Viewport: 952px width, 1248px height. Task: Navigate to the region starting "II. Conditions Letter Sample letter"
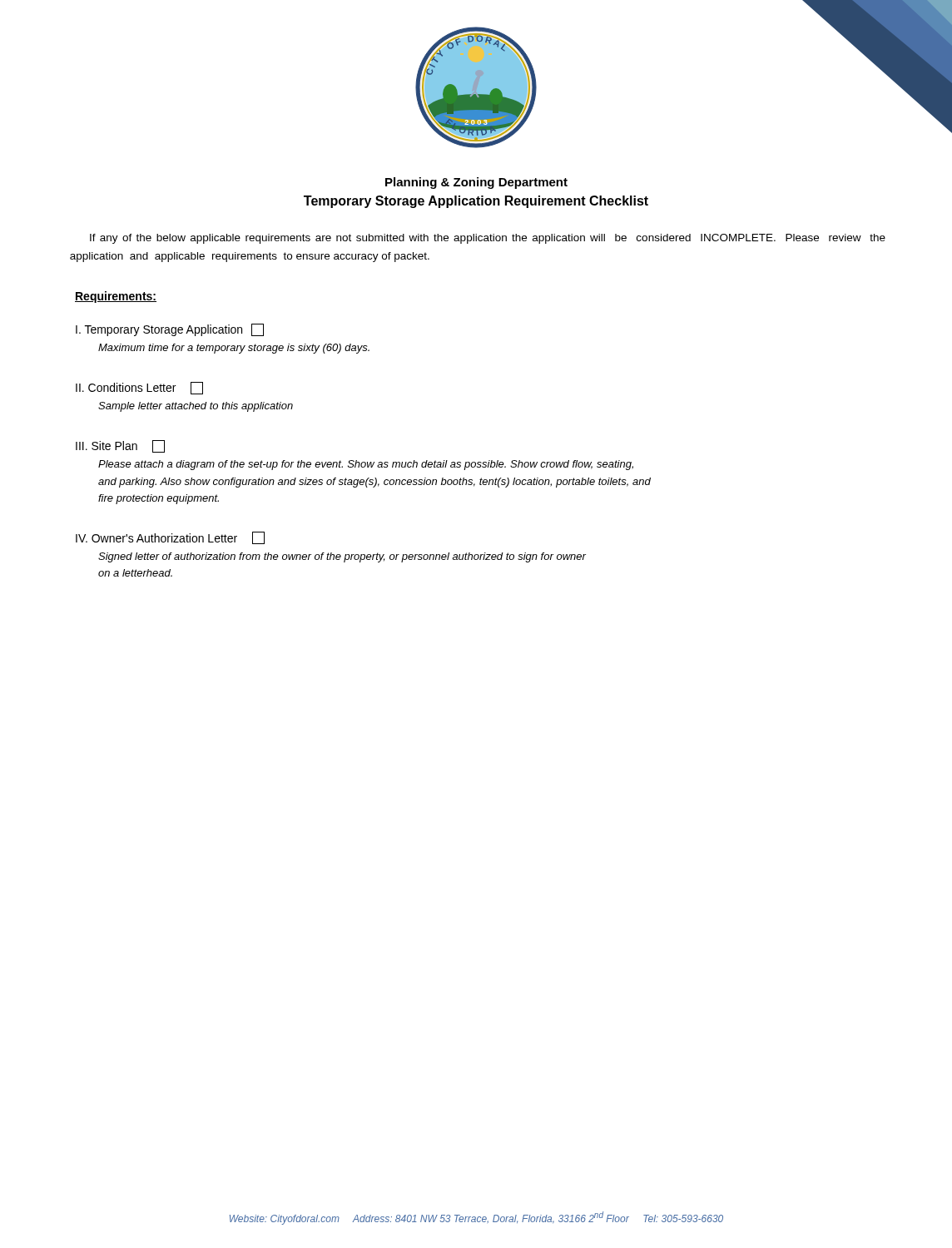139,388
